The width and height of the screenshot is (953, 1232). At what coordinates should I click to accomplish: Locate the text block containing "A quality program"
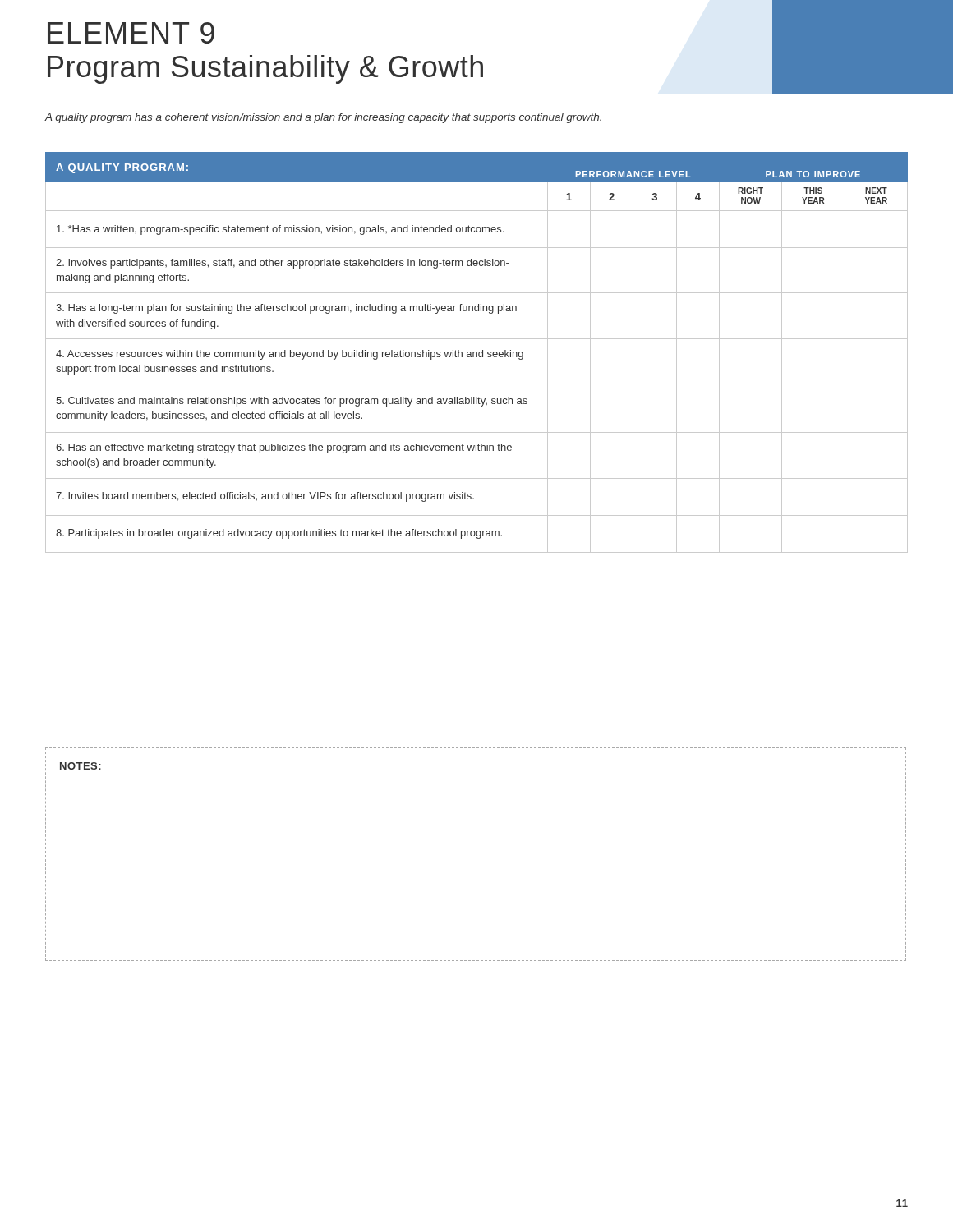[x=324, y=117]
